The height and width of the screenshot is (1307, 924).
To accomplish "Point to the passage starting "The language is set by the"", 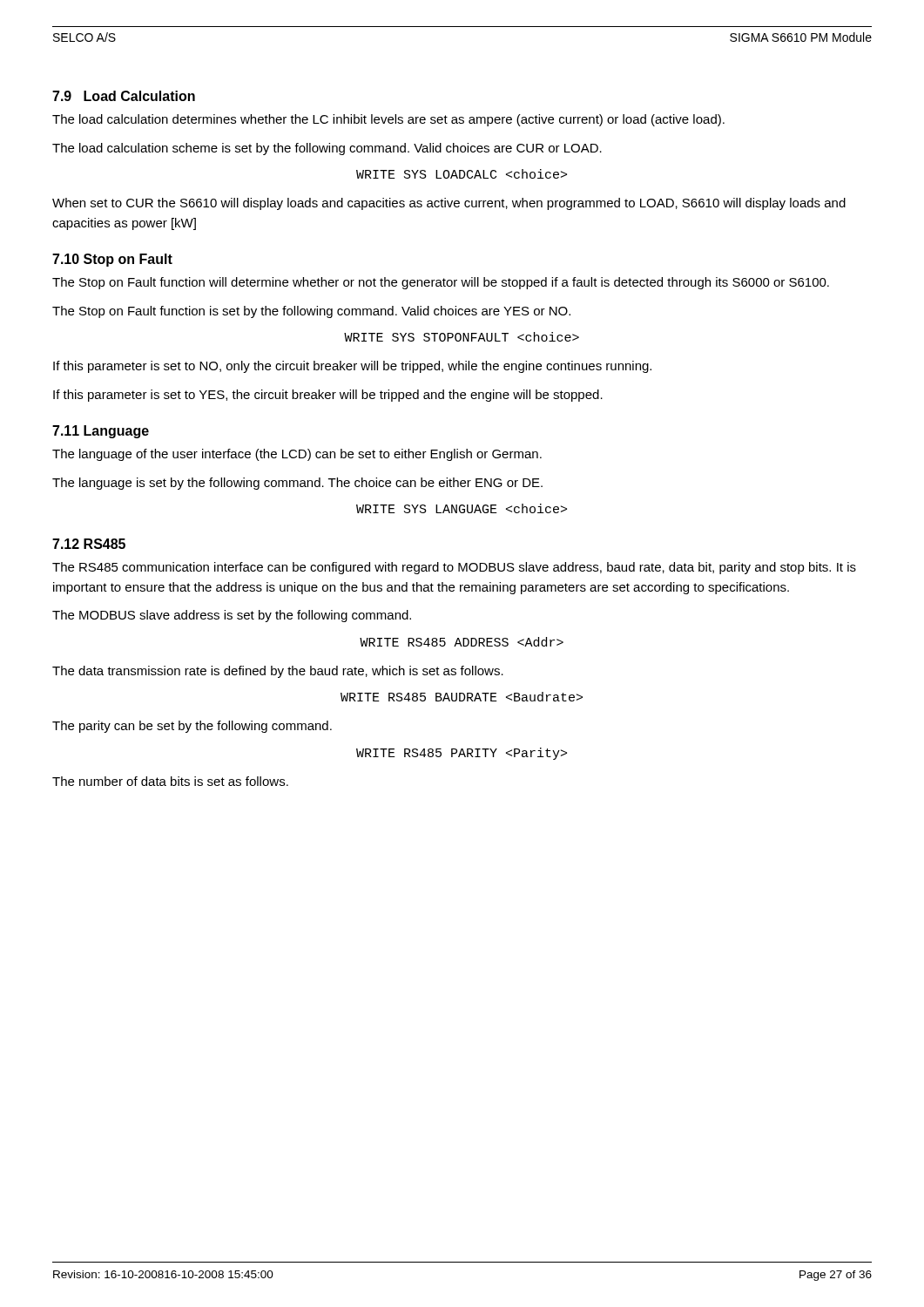I will (x=298, y=482).
